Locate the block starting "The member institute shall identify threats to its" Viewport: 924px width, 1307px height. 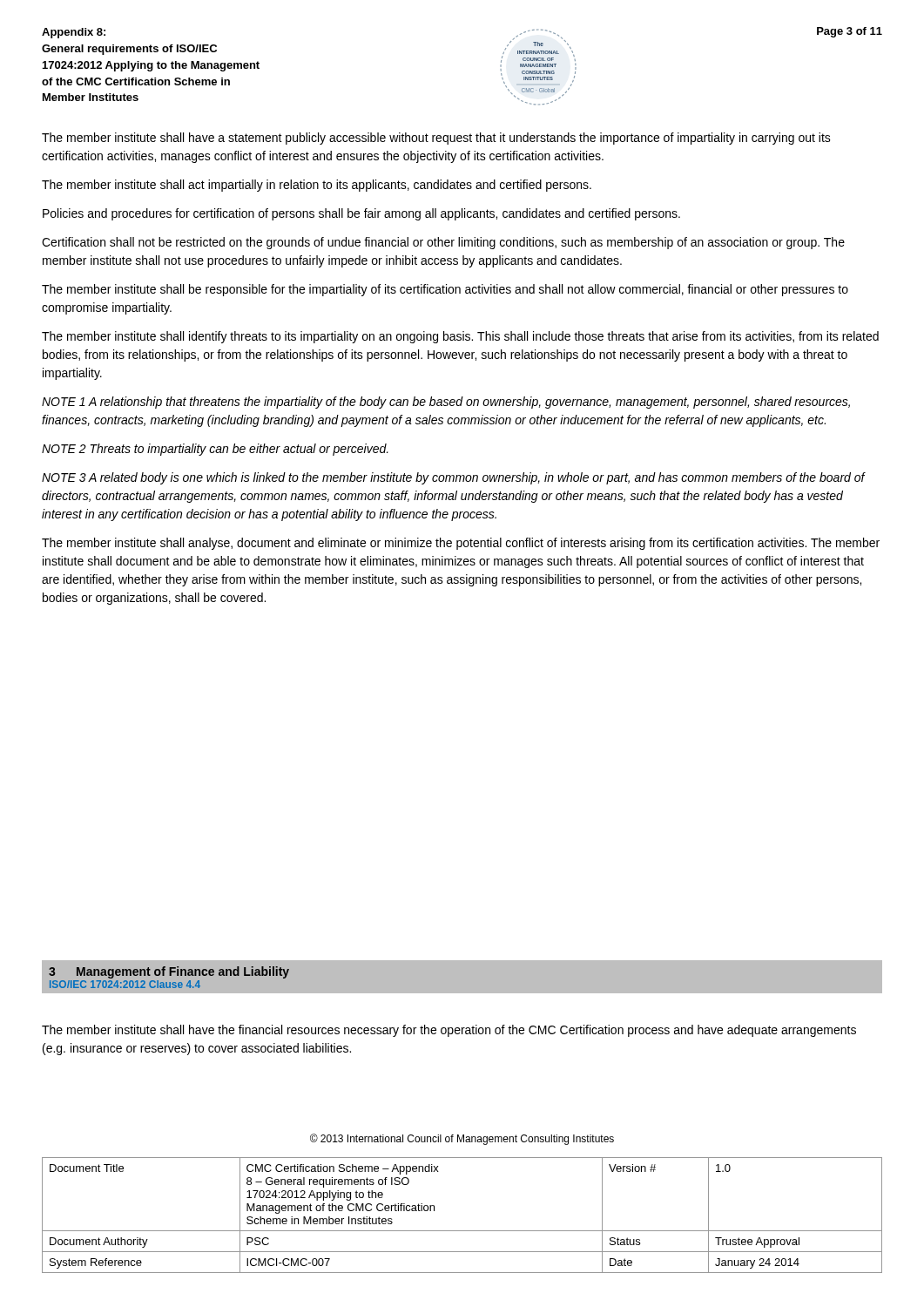click(x=462, y=355)
